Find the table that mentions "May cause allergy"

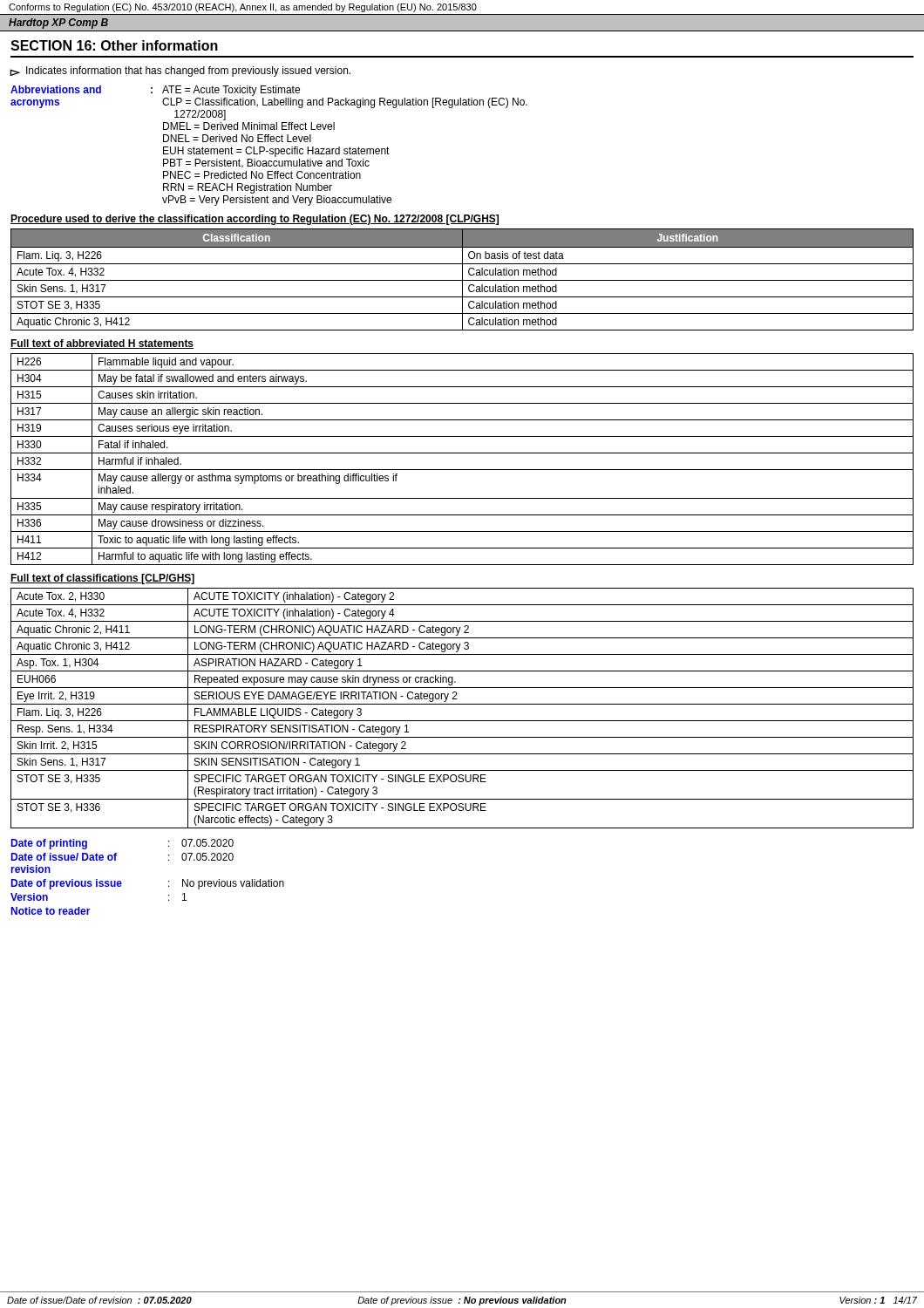coord(462,459)
